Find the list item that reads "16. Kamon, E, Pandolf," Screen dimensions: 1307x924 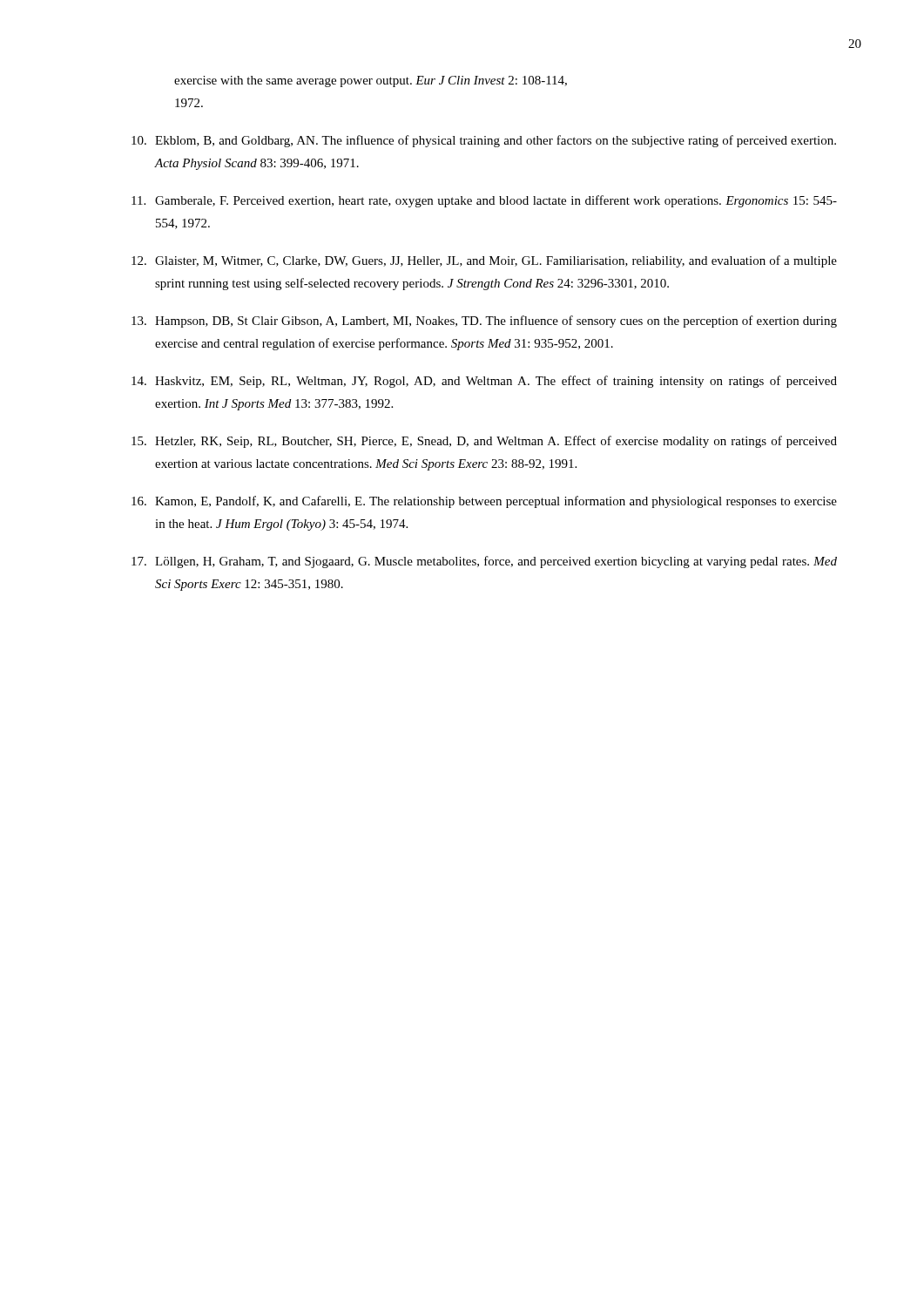[x=484, y=513]
